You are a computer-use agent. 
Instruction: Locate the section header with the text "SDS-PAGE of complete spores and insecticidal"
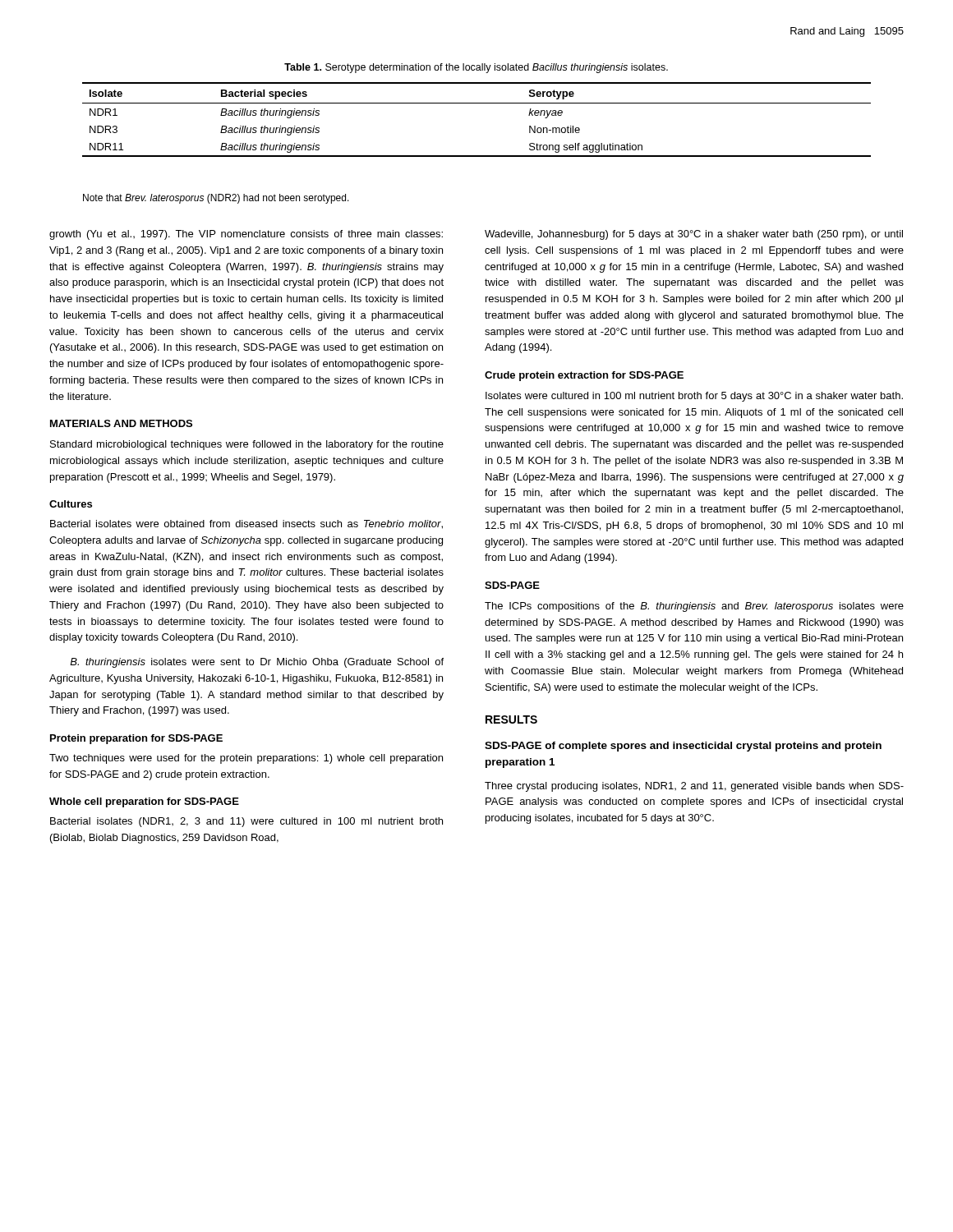click(683, 753)
